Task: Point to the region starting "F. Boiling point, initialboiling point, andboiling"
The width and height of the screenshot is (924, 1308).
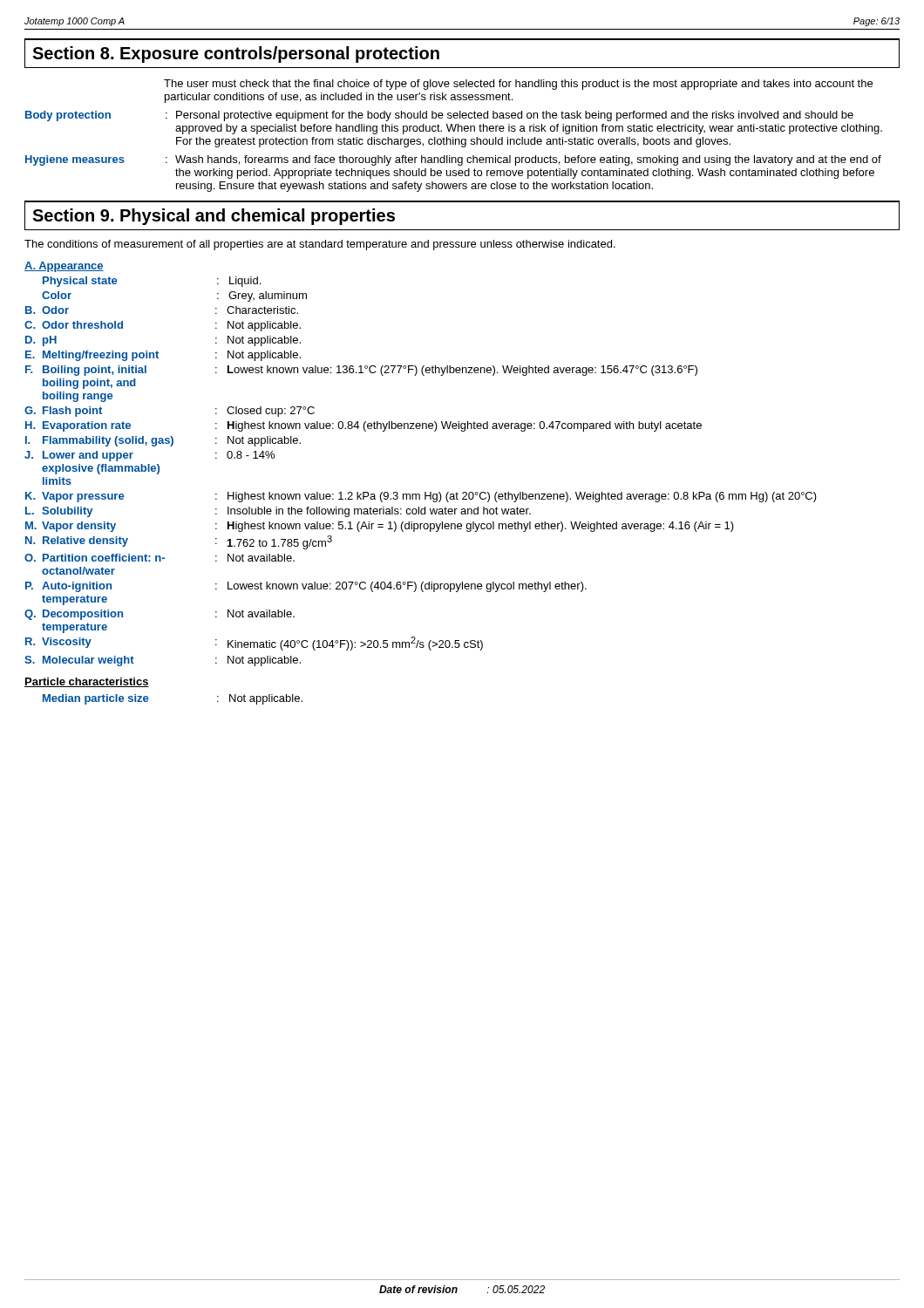Action: [361, 382]
